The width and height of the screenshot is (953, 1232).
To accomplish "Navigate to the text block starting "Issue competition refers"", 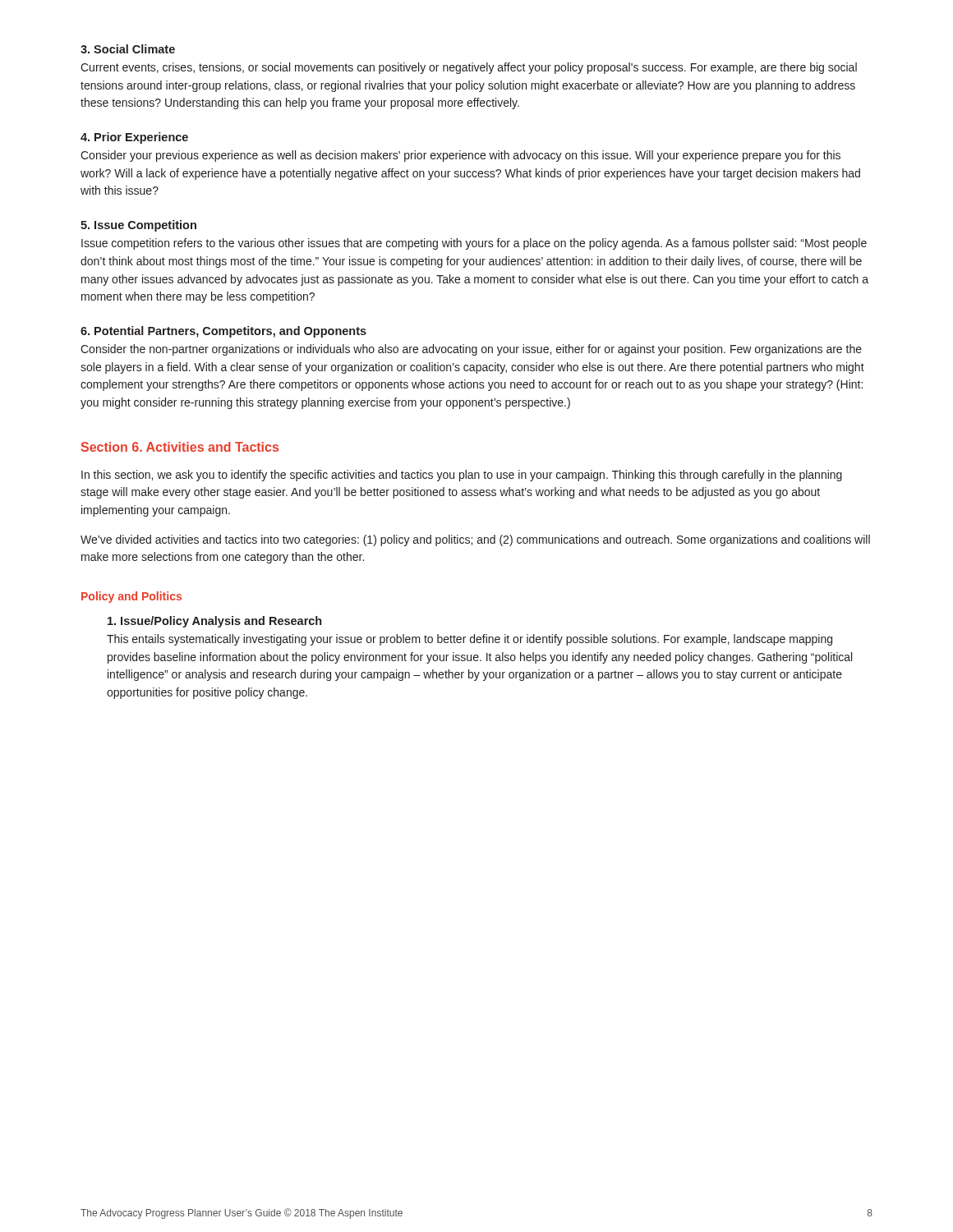I will (474, 270).
